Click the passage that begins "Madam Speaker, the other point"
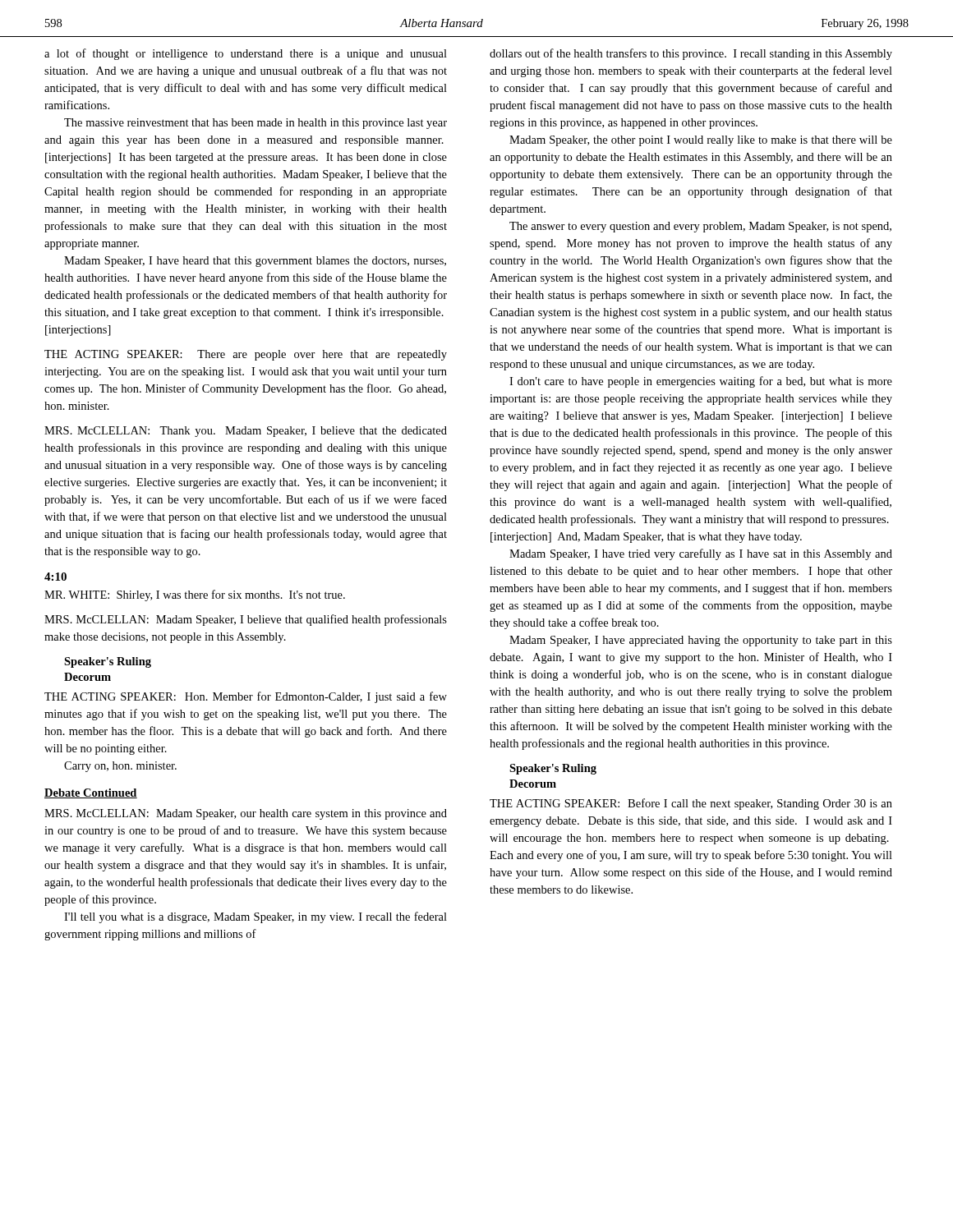 [691, 174]
